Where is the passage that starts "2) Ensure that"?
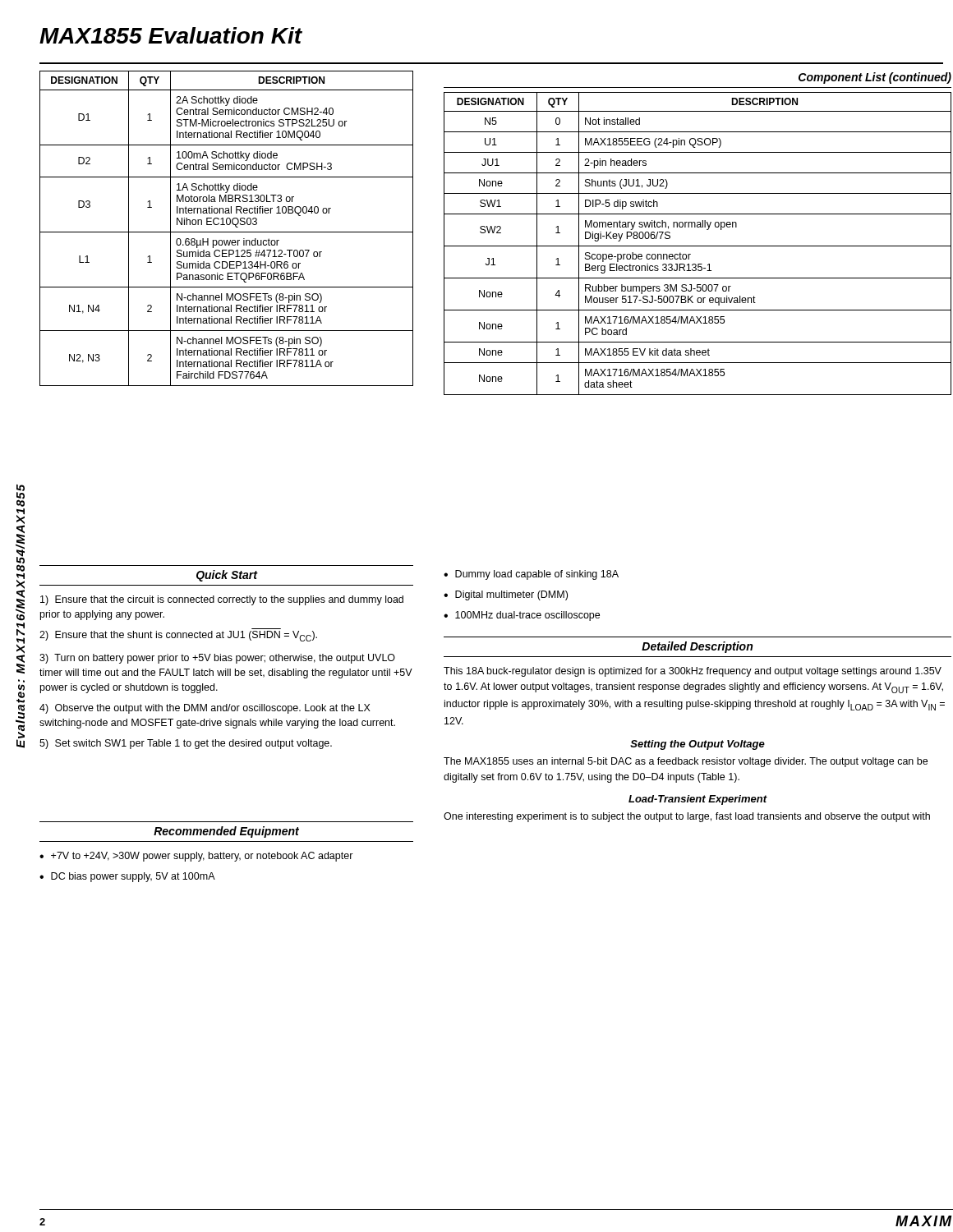This screenshot has width=953, height=1232. [226, 636]
